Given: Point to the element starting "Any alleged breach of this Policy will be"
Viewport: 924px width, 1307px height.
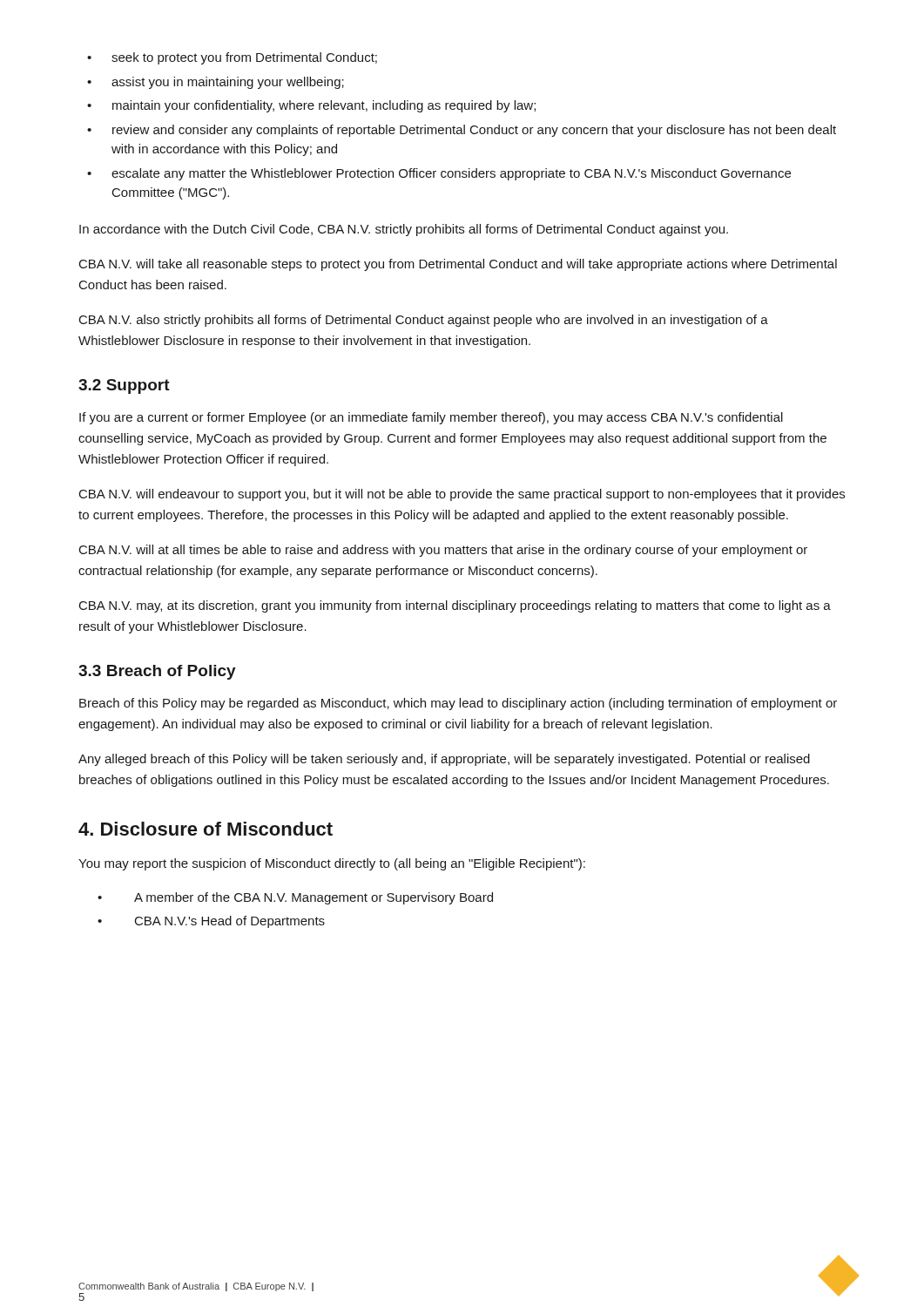Looking at the screenshot, I should click(454, 769).
